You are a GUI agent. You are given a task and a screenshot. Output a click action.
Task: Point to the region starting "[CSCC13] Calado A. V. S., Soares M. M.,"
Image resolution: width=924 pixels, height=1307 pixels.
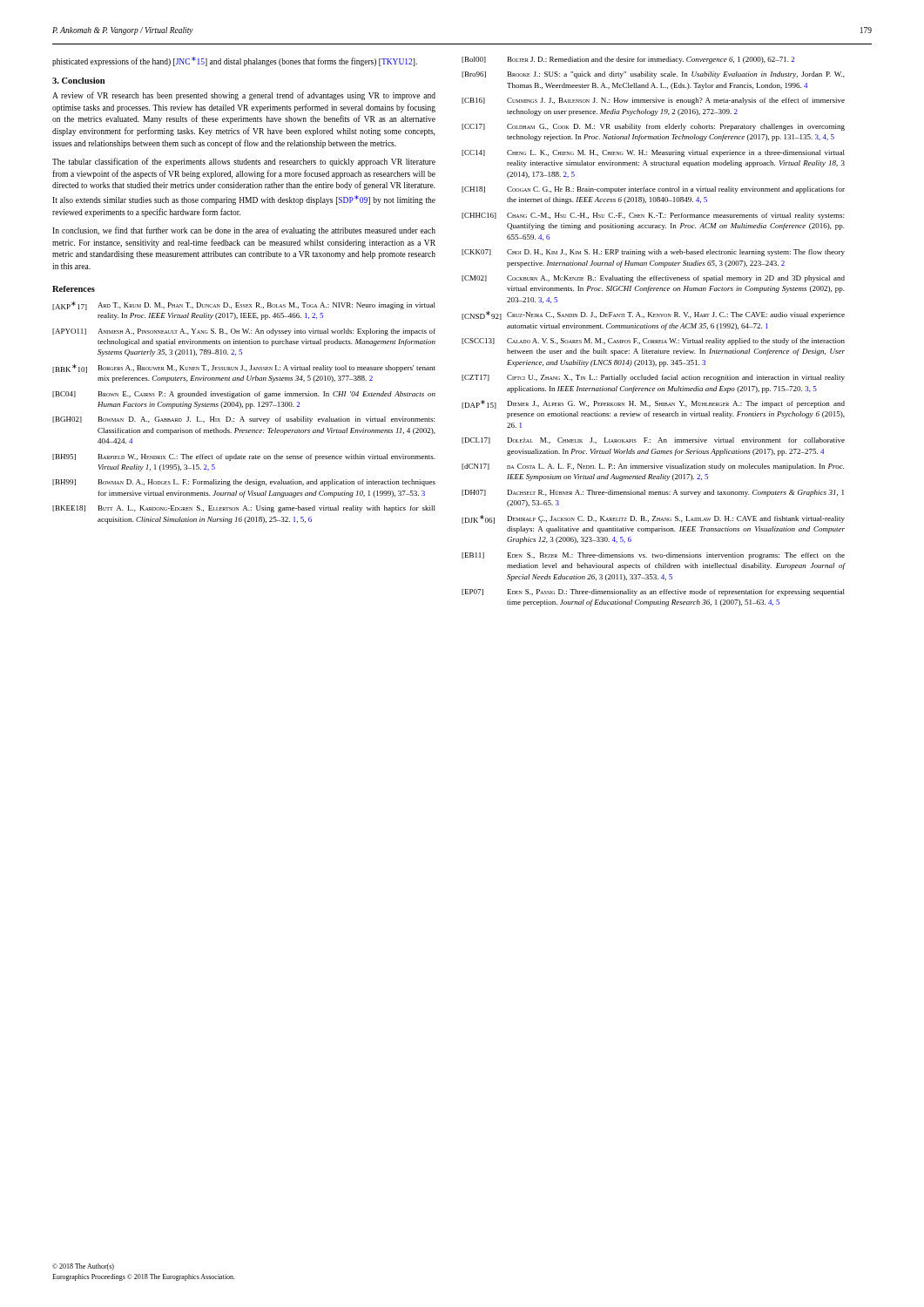(x=653, y=352)
